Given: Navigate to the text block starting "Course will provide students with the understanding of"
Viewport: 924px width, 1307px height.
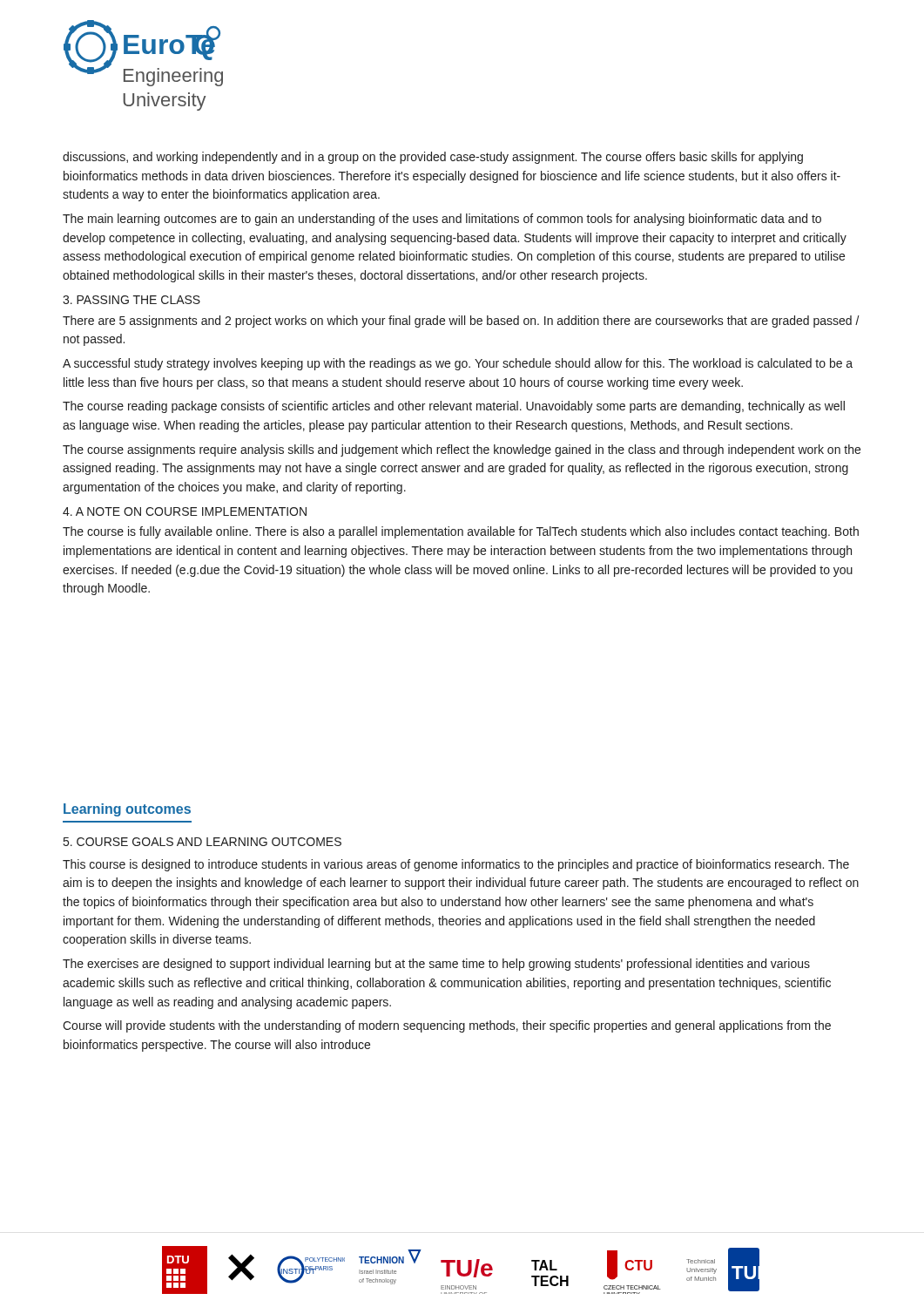Looking at the screenshot, I should (x=447, y=1035).
